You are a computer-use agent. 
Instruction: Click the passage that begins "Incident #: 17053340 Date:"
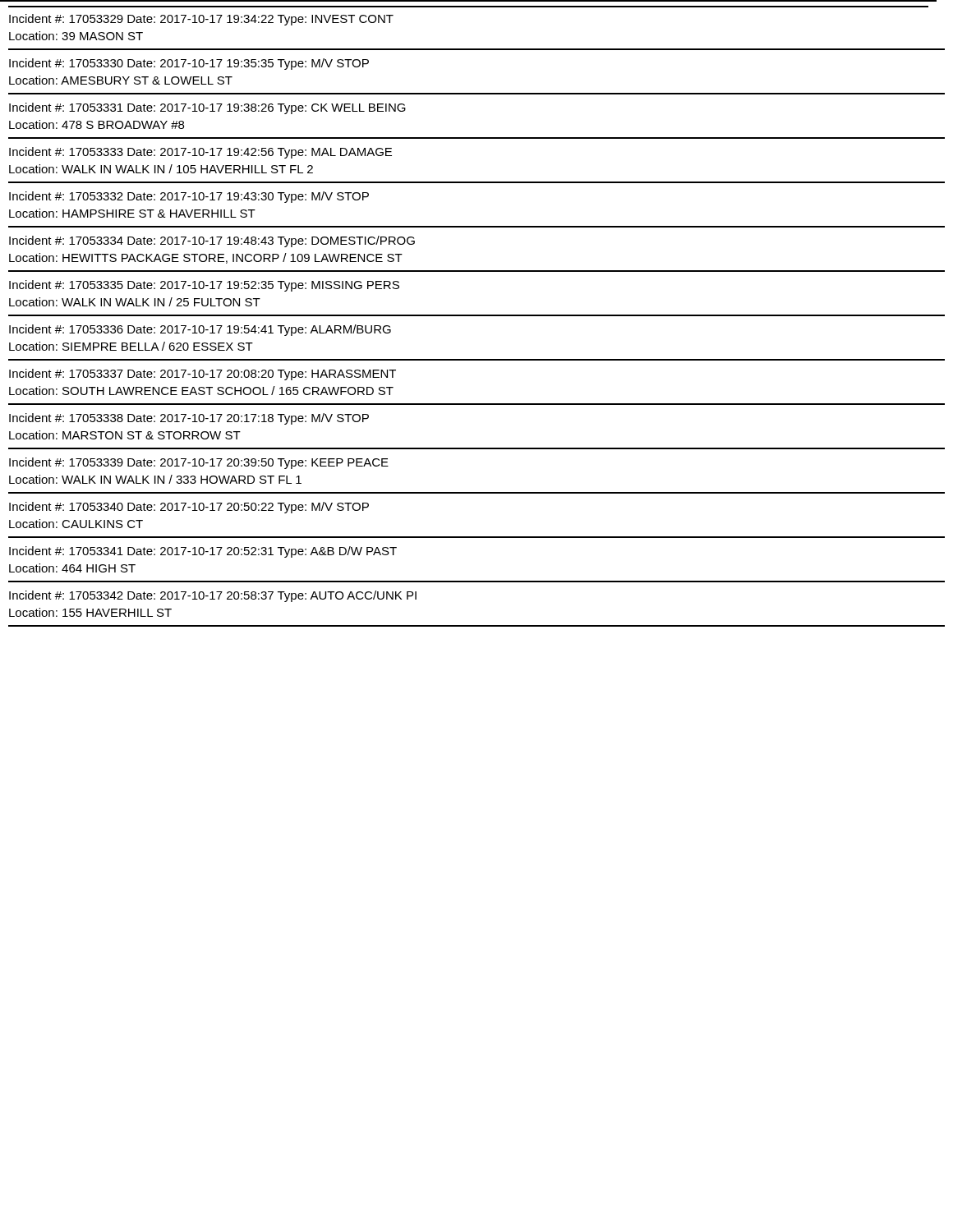(x=189, y=508)
